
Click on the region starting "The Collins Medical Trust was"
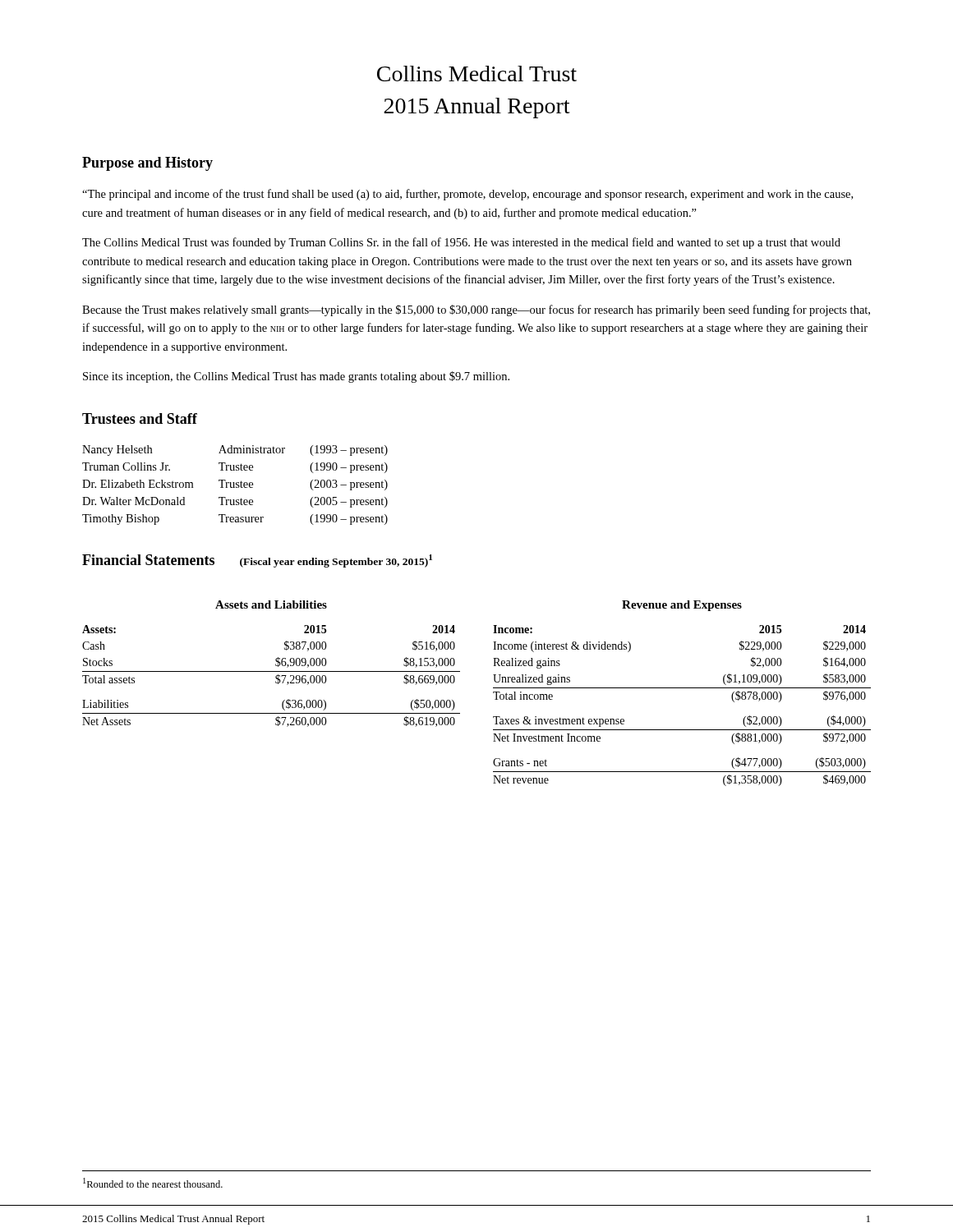pos(467,261)
